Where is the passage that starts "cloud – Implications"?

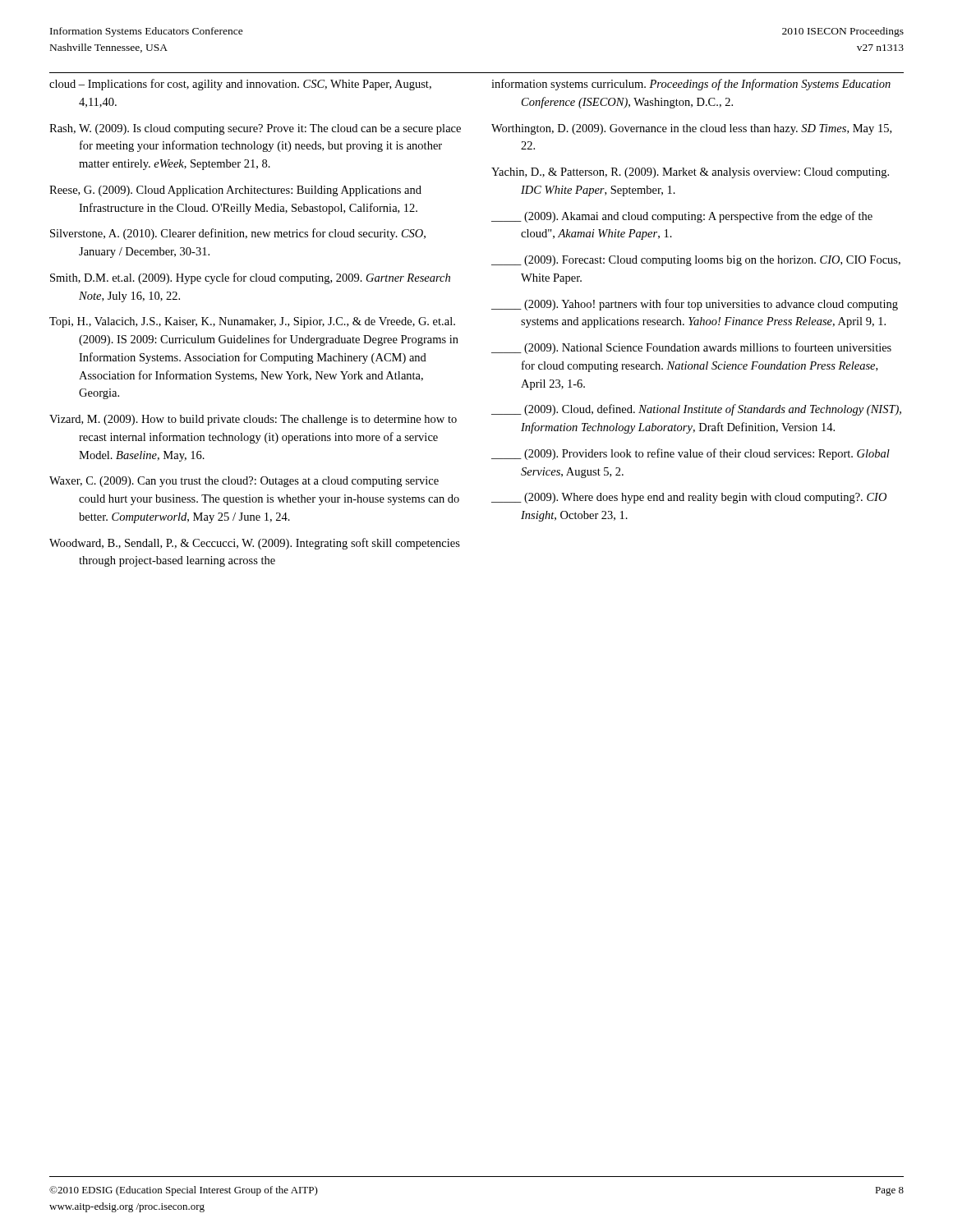pyautogui.click(x=240, y=93)
